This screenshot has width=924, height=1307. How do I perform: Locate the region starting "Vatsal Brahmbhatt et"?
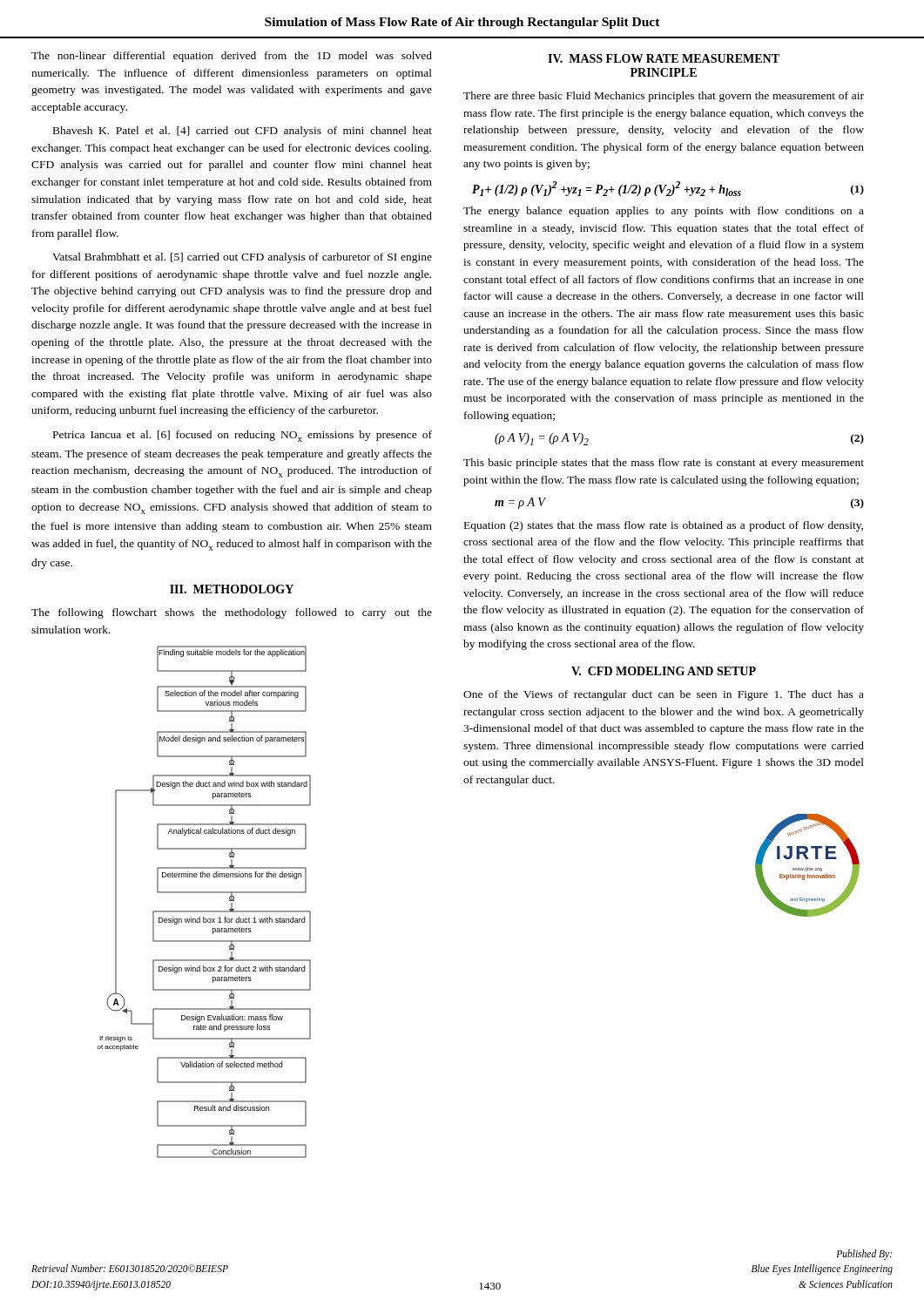click(x=232, y=333)
